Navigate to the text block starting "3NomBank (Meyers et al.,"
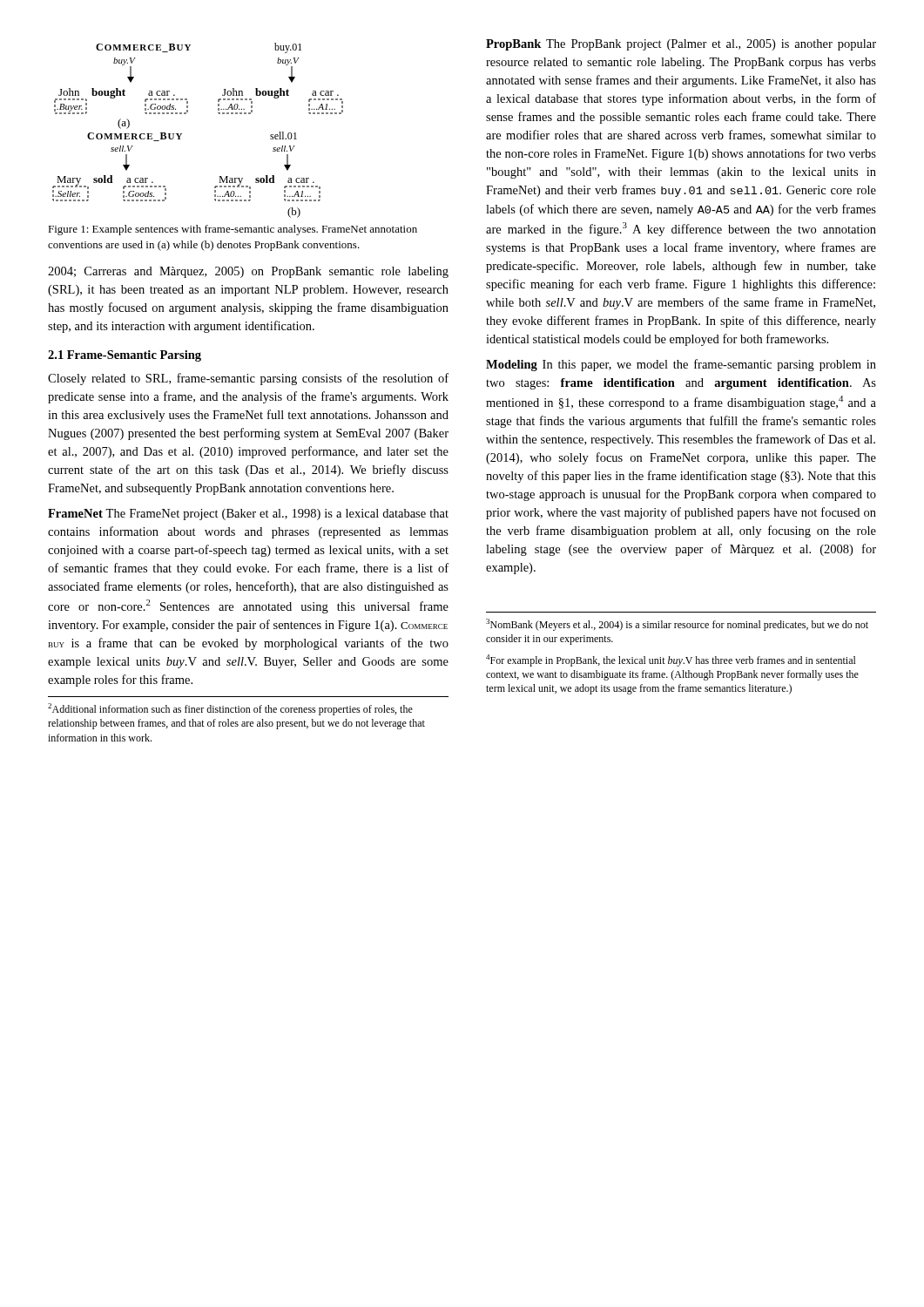Screen dimensions: 1307x924 click(x=677, y=631)
